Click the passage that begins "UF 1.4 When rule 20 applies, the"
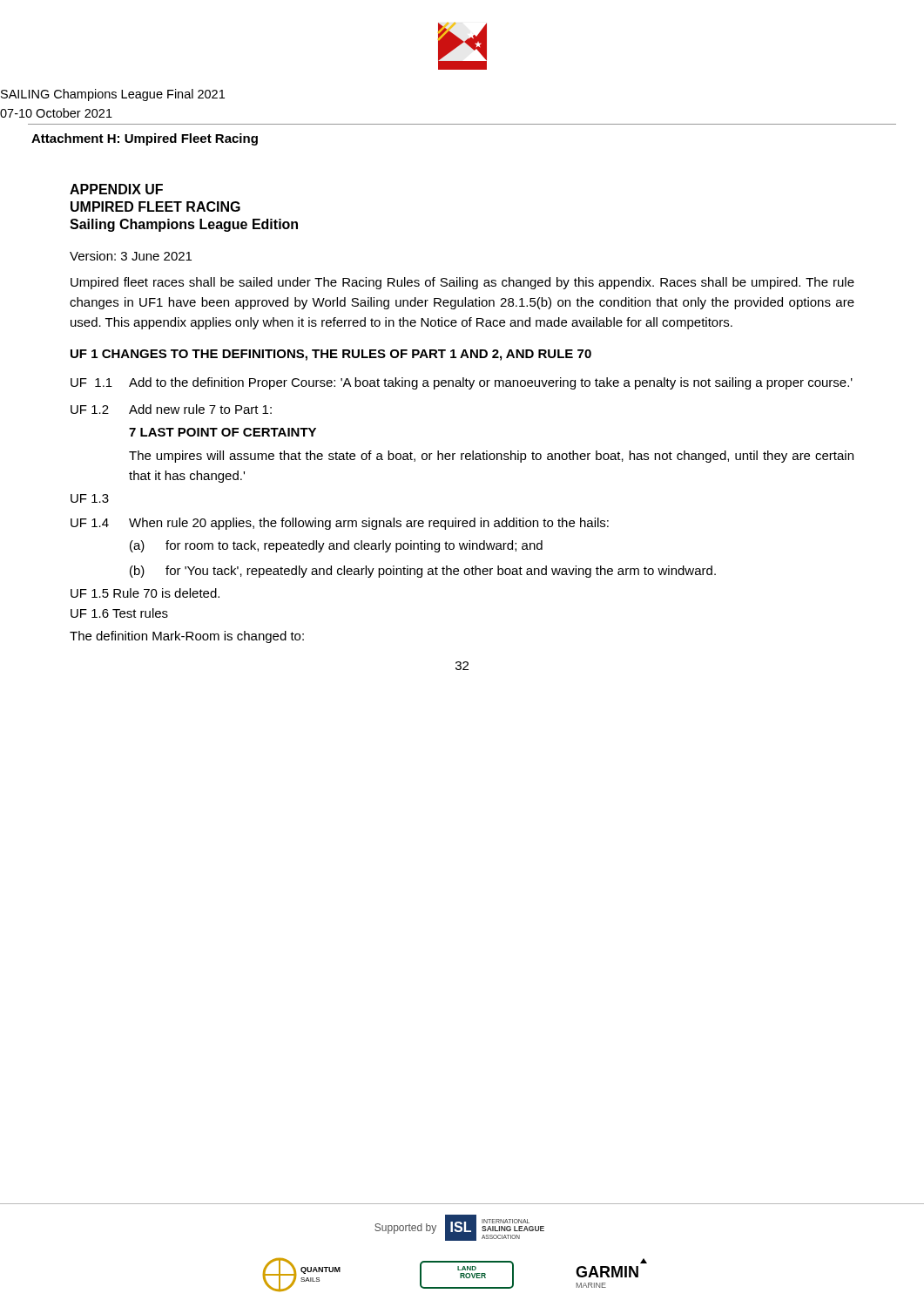924x1307 pixels. [x=462, y=546]
